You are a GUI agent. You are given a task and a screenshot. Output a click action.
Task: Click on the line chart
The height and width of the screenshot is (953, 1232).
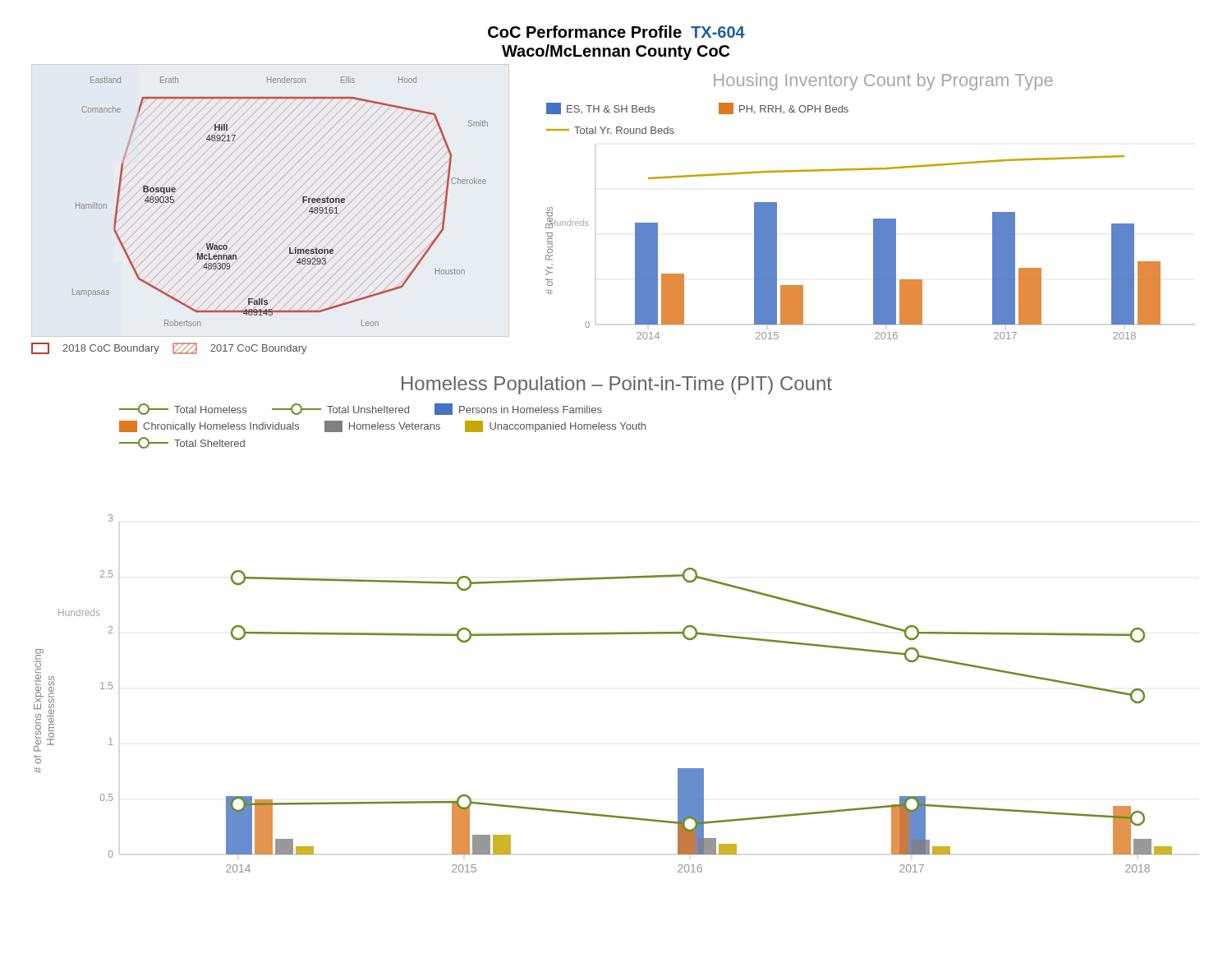(624, 698)
